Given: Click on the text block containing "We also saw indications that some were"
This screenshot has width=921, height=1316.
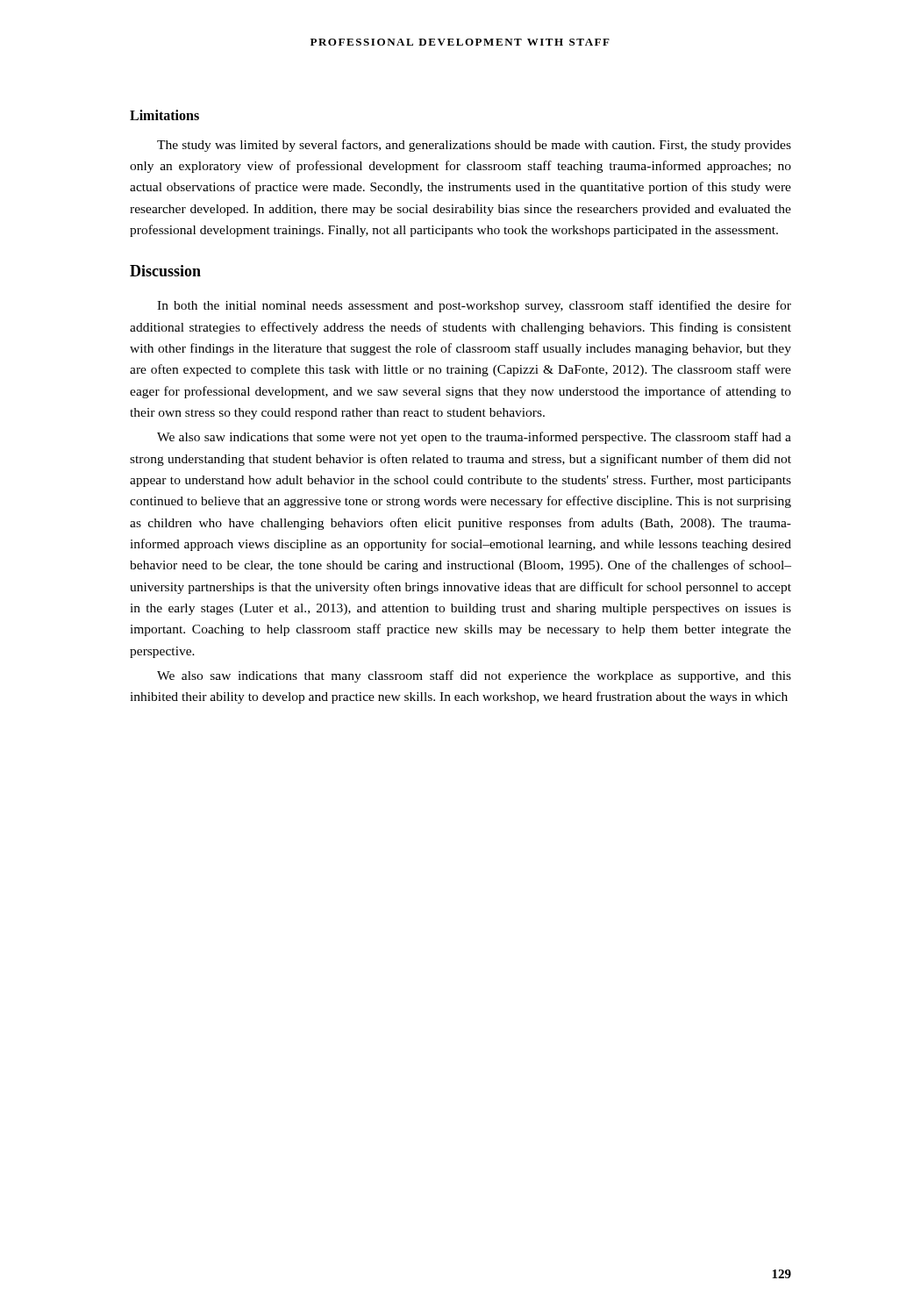Looking at the screenshot, I should pyautogui.click(x=460, y=543).
